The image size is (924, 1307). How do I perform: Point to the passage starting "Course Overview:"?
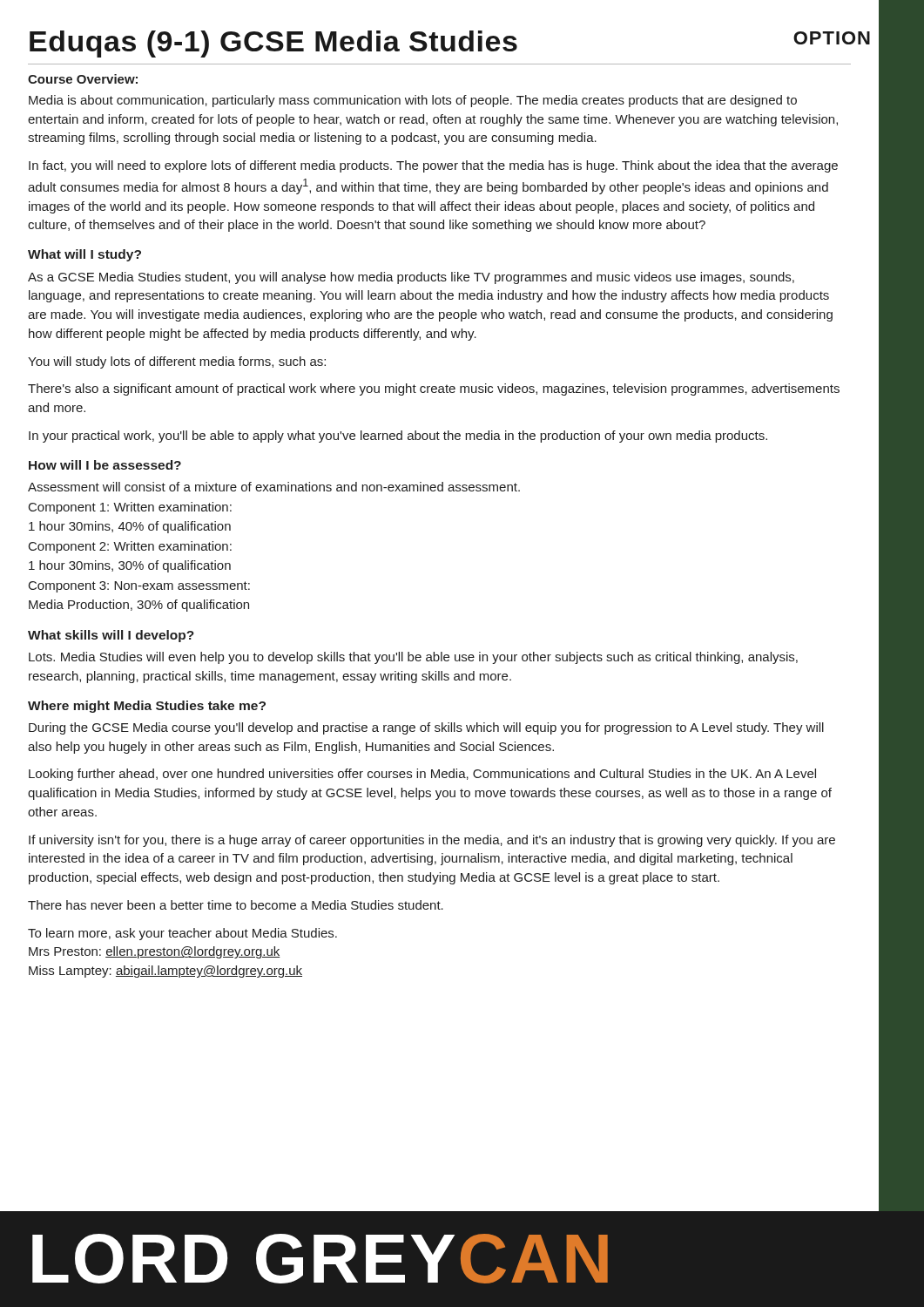coord(83,79)
